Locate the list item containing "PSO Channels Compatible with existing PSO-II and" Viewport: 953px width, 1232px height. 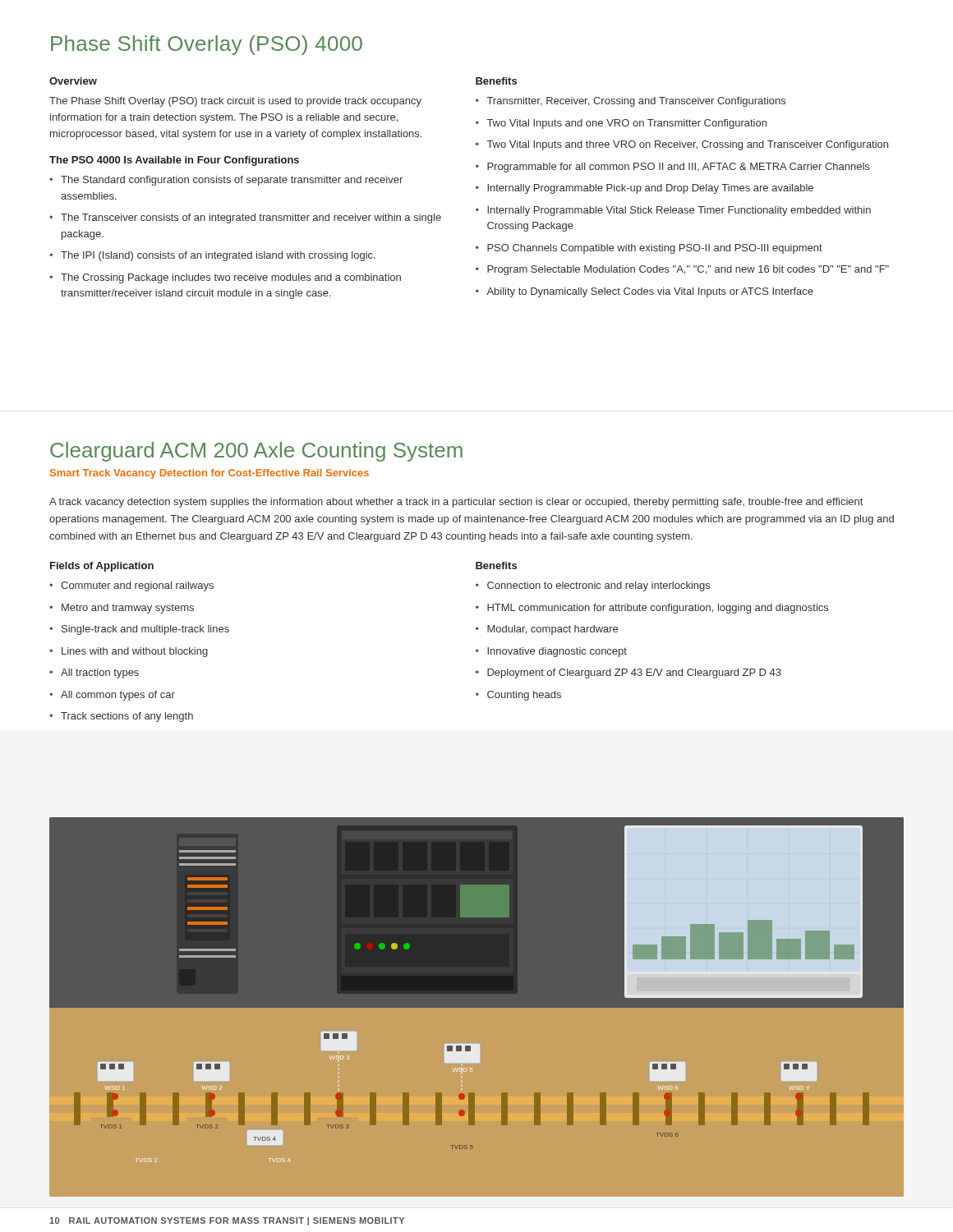[x=689, y=247]
